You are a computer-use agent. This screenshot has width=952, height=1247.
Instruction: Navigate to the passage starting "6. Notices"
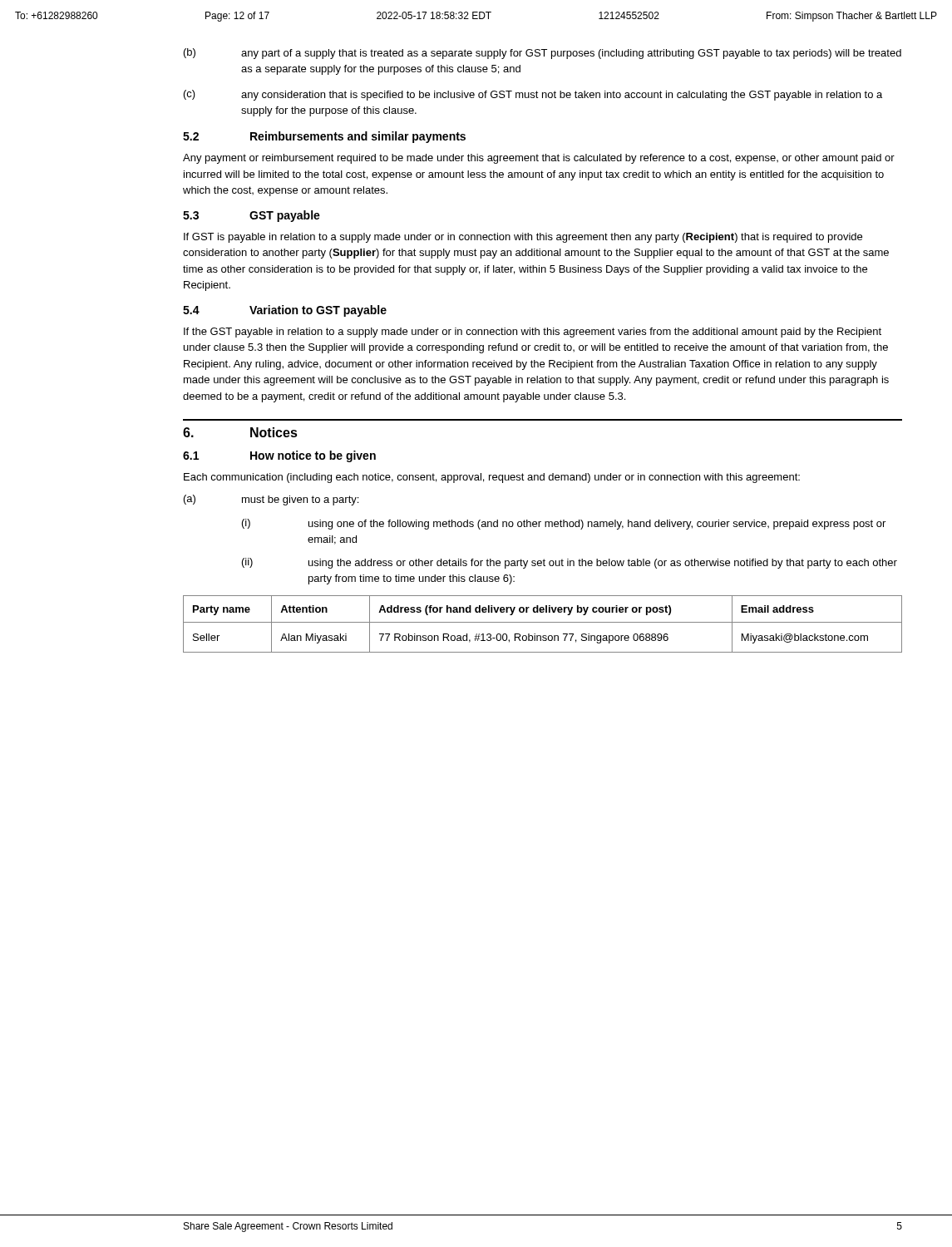[240, 433]
